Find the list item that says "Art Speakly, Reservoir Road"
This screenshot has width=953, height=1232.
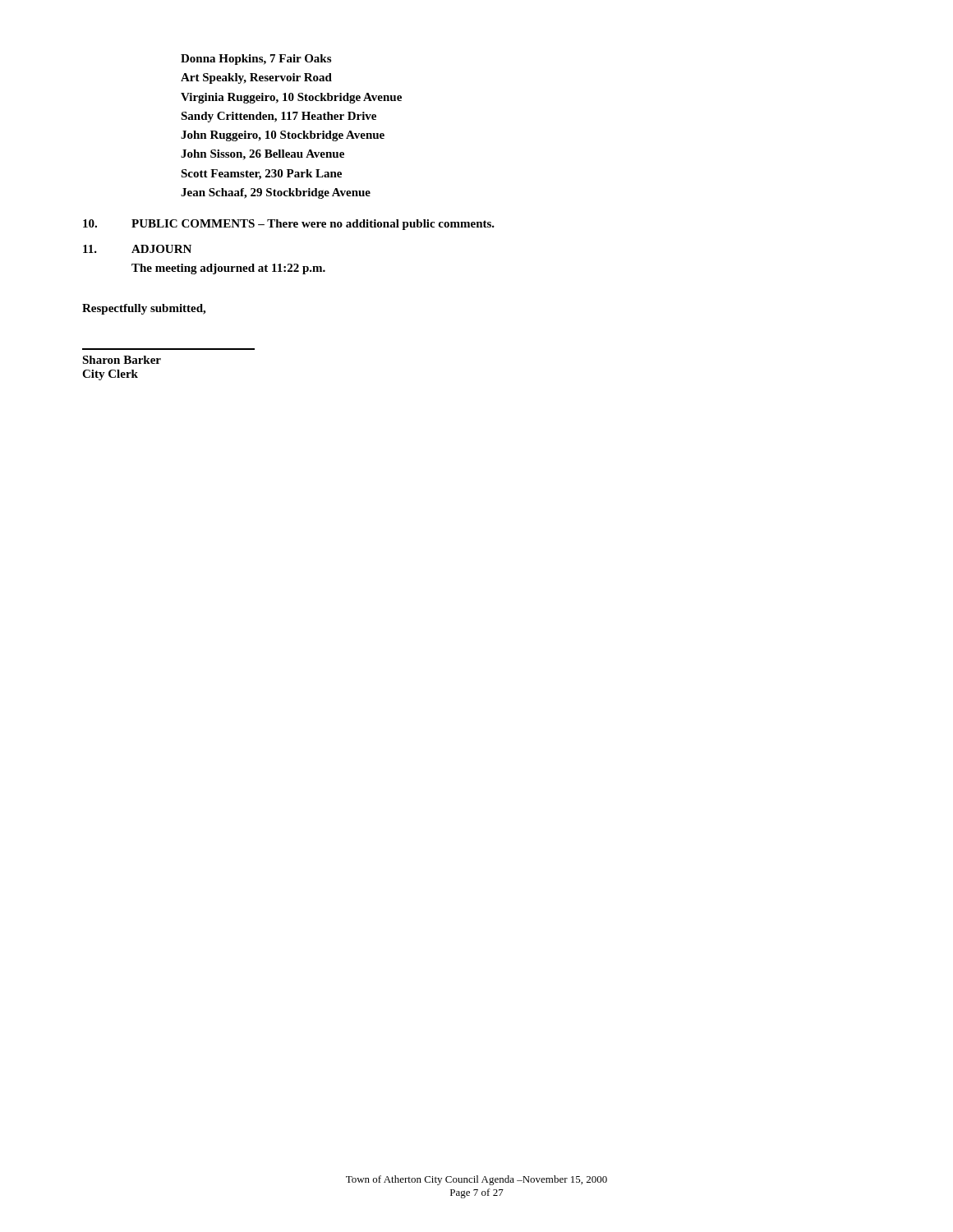point(256,77)
